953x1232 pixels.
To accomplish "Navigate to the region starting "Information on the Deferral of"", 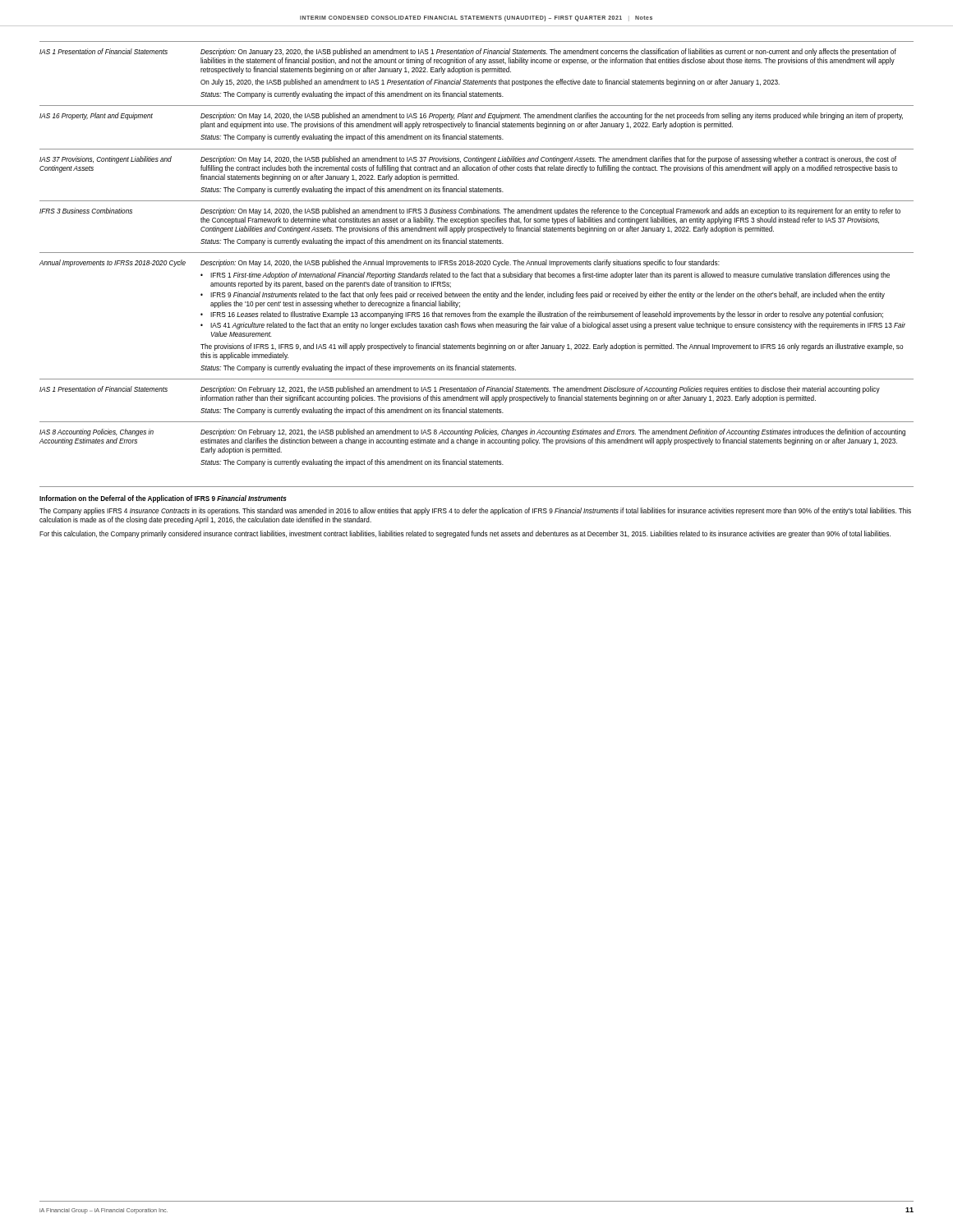I will (x=163, y=499).
